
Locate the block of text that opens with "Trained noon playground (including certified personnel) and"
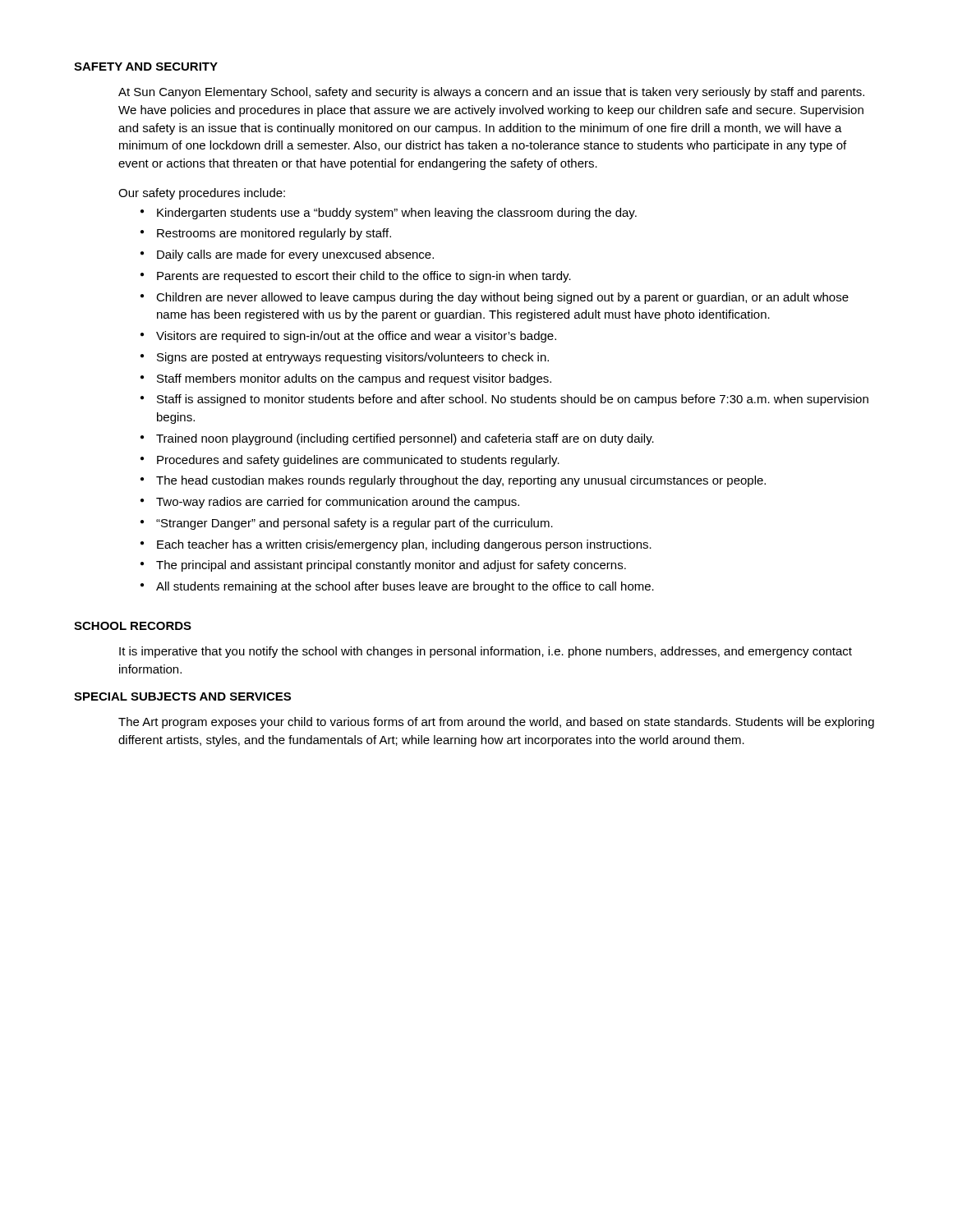coord(405,438)
